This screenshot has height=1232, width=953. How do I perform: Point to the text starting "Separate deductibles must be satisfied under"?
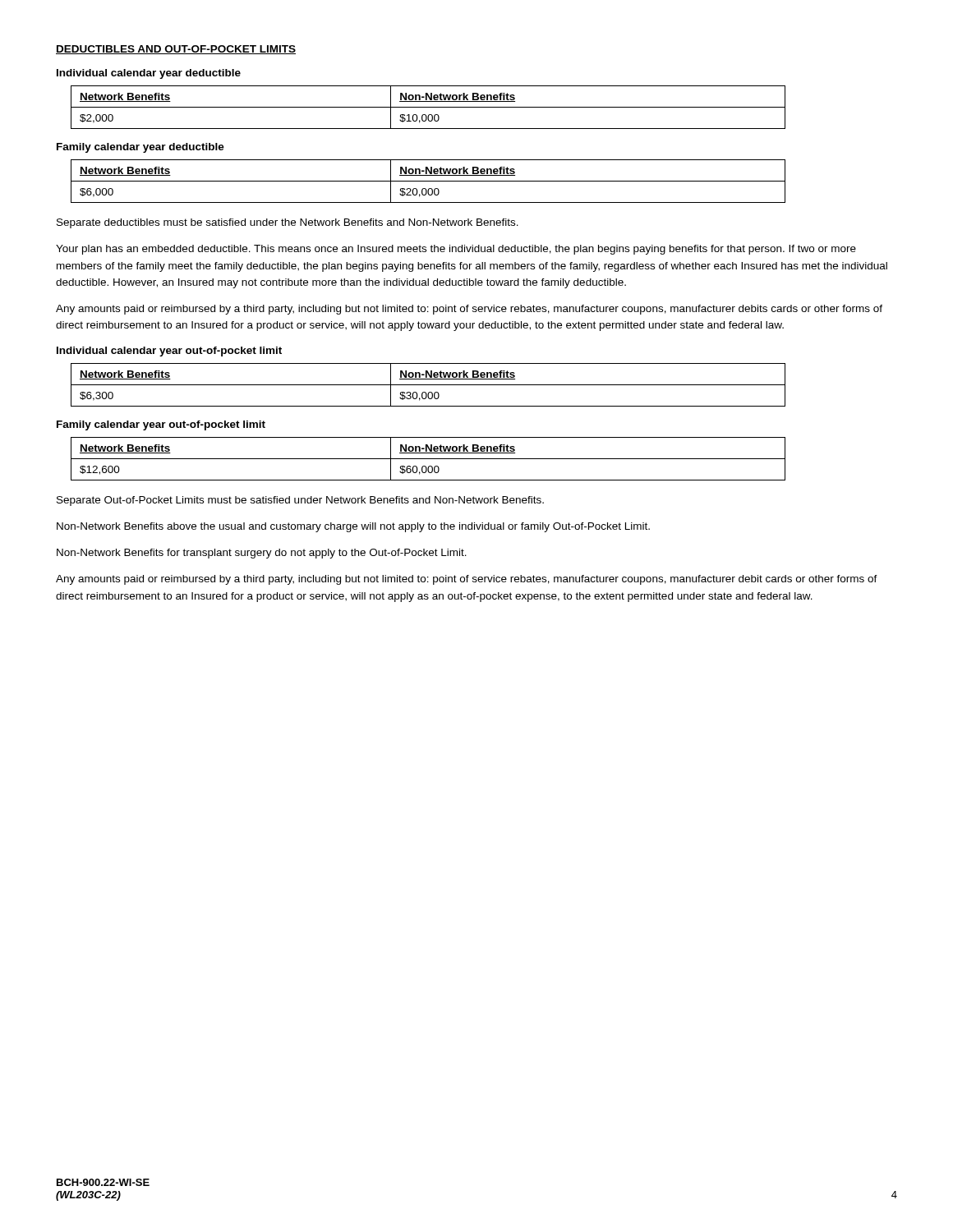pyautogui.click(x=287, y=222)
